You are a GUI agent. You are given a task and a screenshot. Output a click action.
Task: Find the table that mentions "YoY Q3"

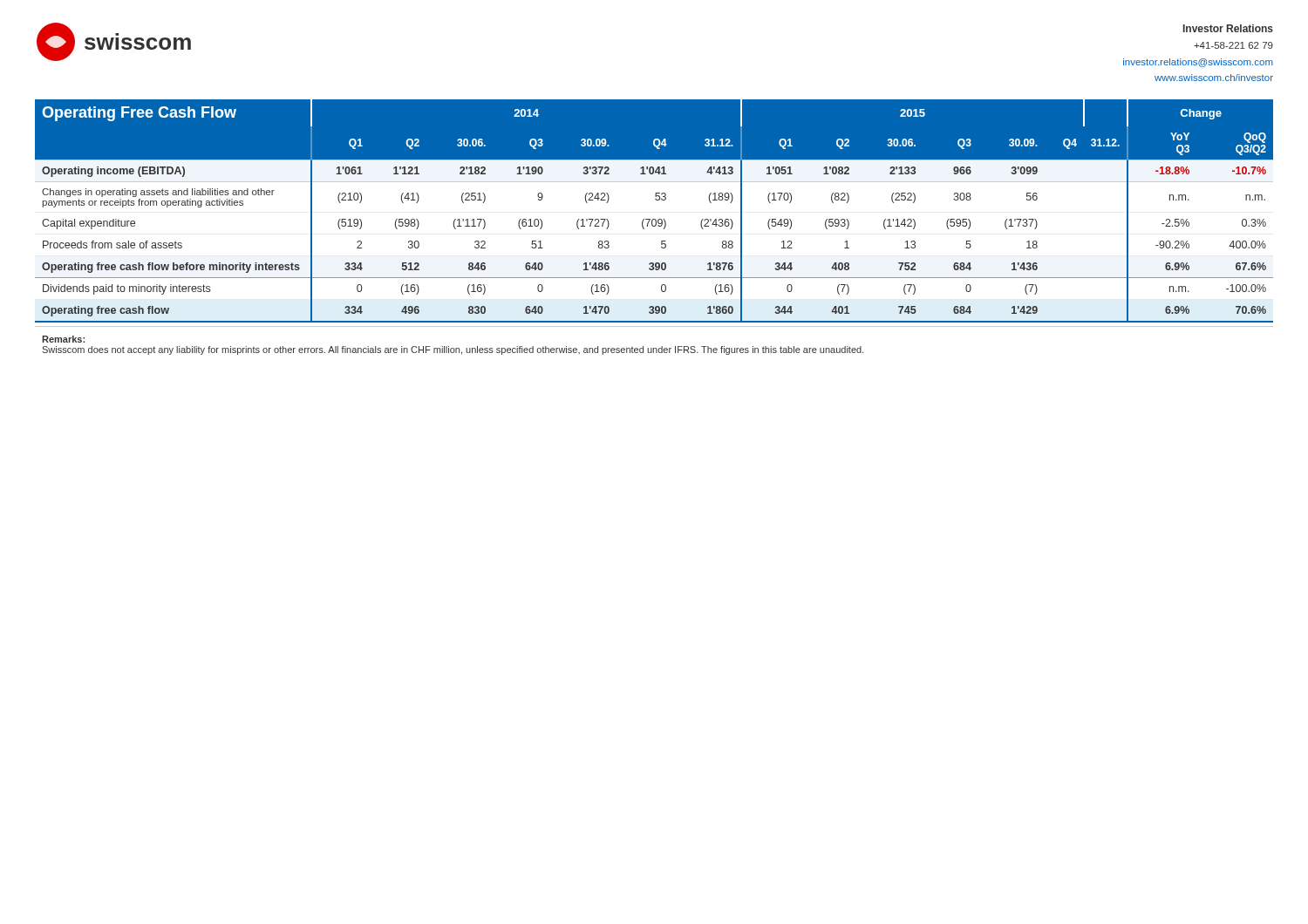pos(654,211)
